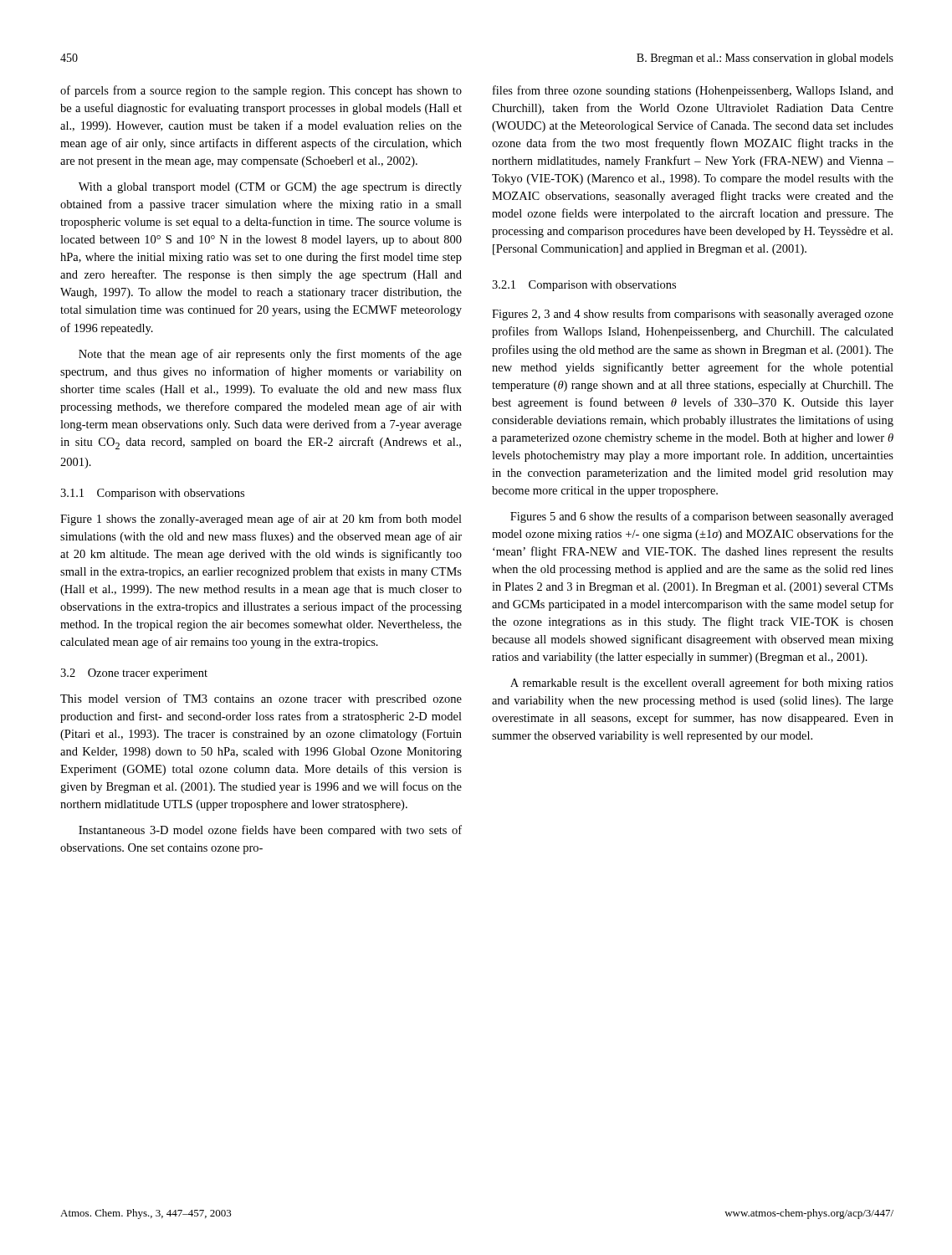The image size is (952, 1255).
Task: Point to "3.1.1 Comparison with observations"
Action: (153, 493)
